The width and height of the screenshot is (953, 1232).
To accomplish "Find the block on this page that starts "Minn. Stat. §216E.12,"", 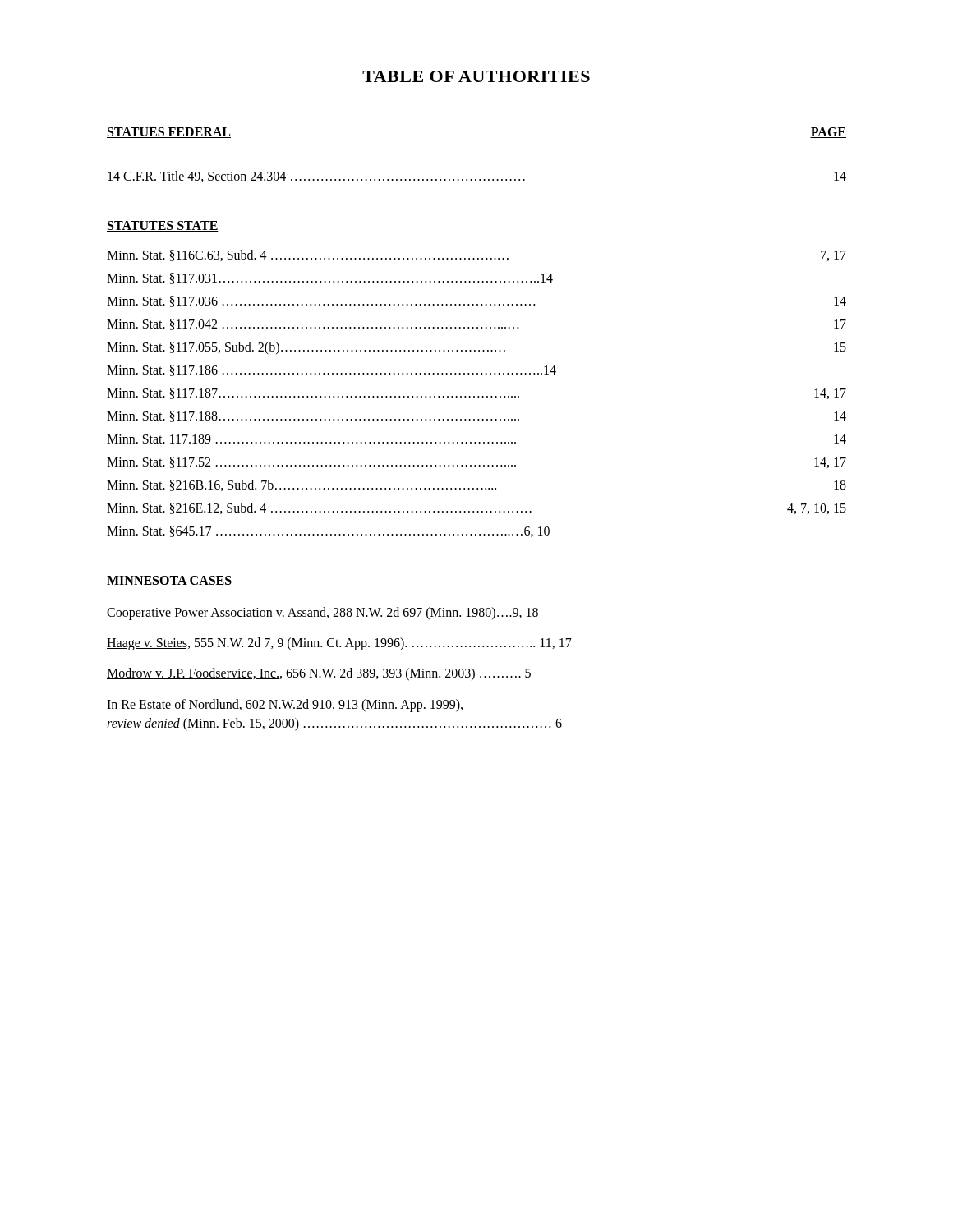I will (476, 508).
